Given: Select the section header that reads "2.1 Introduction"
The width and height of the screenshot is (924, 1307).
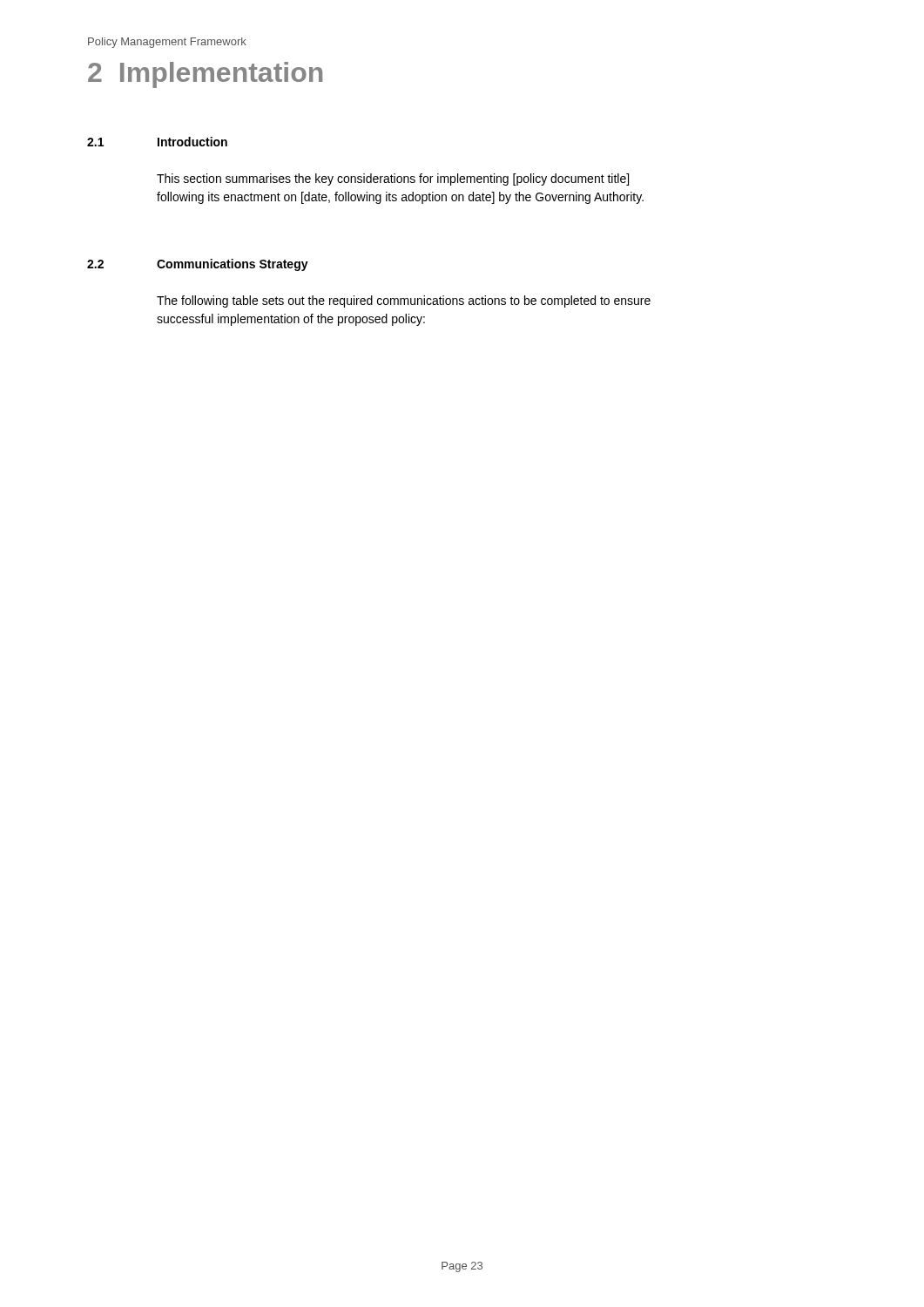Looking at the screenshot, I should click(157, 142).
